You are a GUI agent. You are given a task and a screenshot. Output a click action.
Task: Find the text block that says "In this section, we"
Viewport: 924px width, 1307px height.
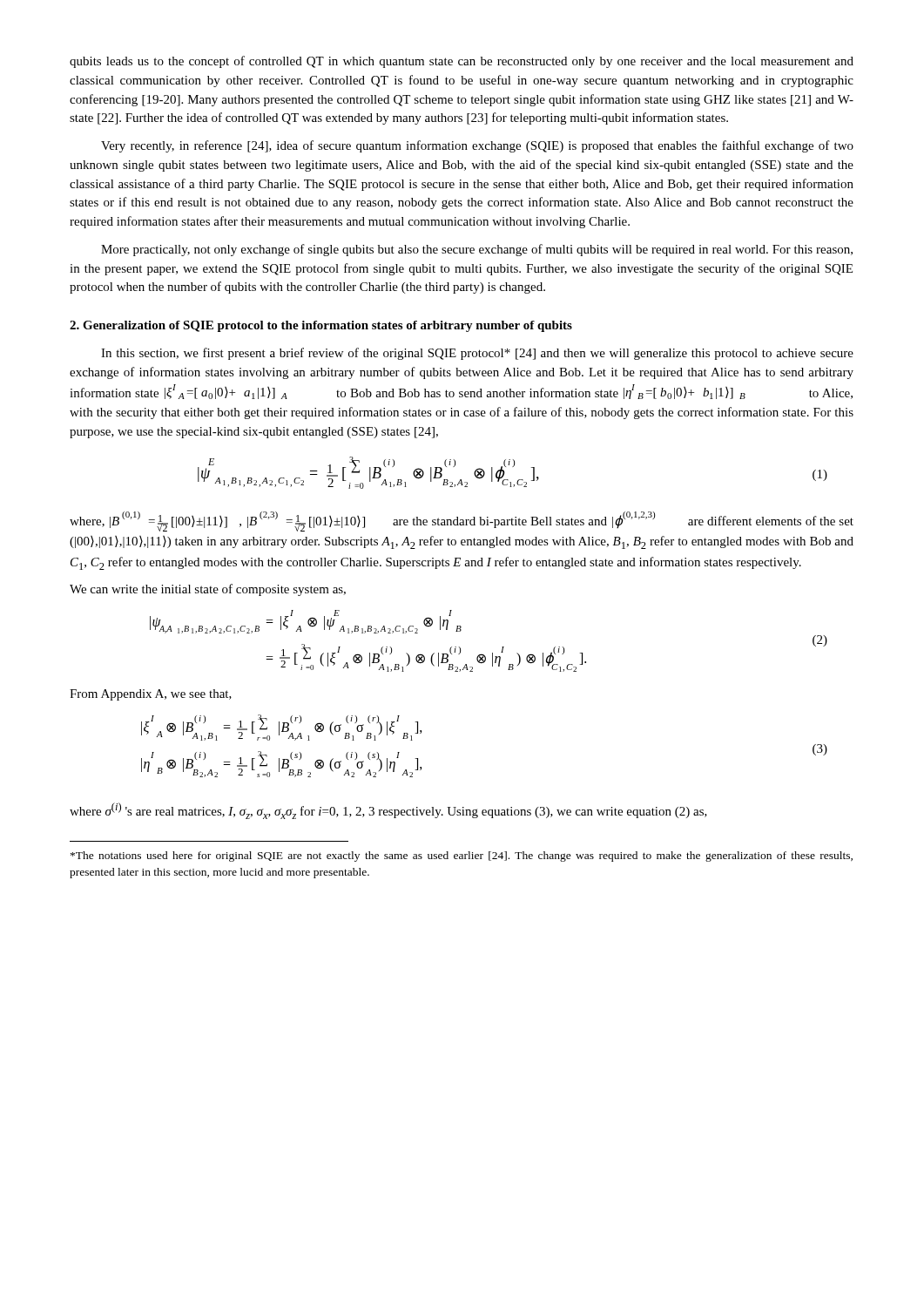tap(462, 392)
